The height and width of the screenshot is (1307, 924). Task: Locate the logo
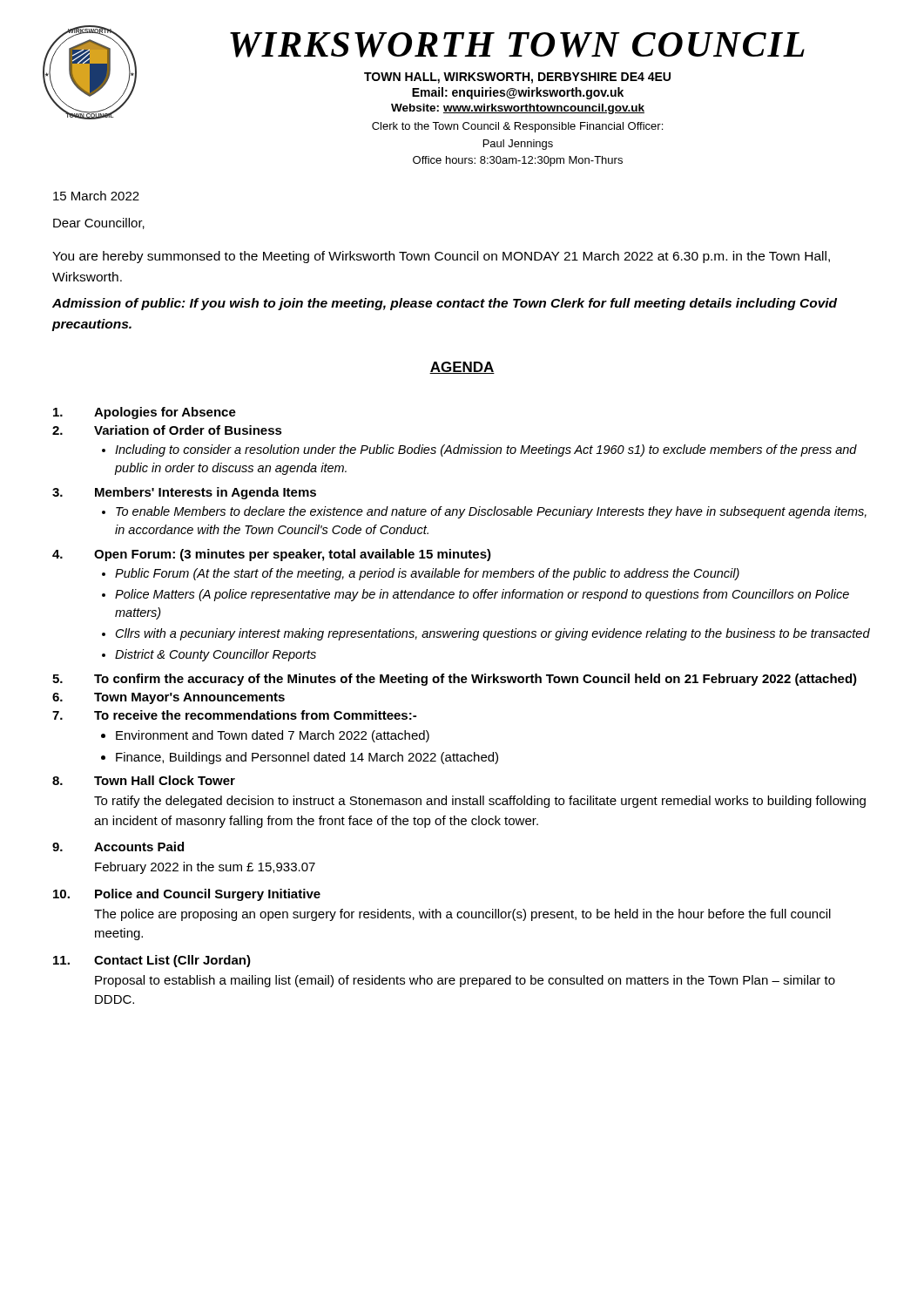point(90,72)
